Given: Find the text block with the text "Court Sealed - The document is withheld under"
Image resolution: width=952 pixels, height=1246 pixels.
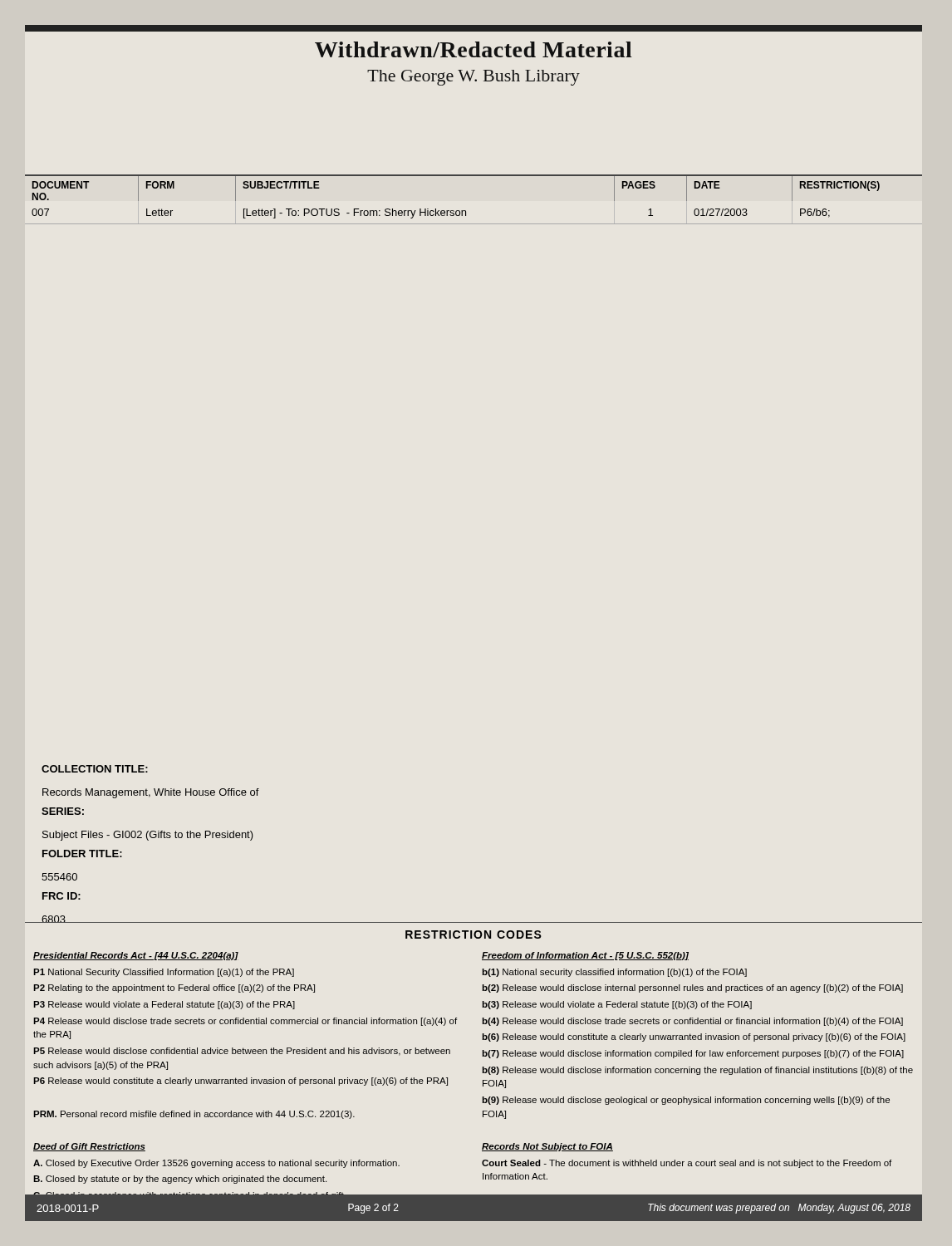Looking at the screenshot, I should [698, 1170].
